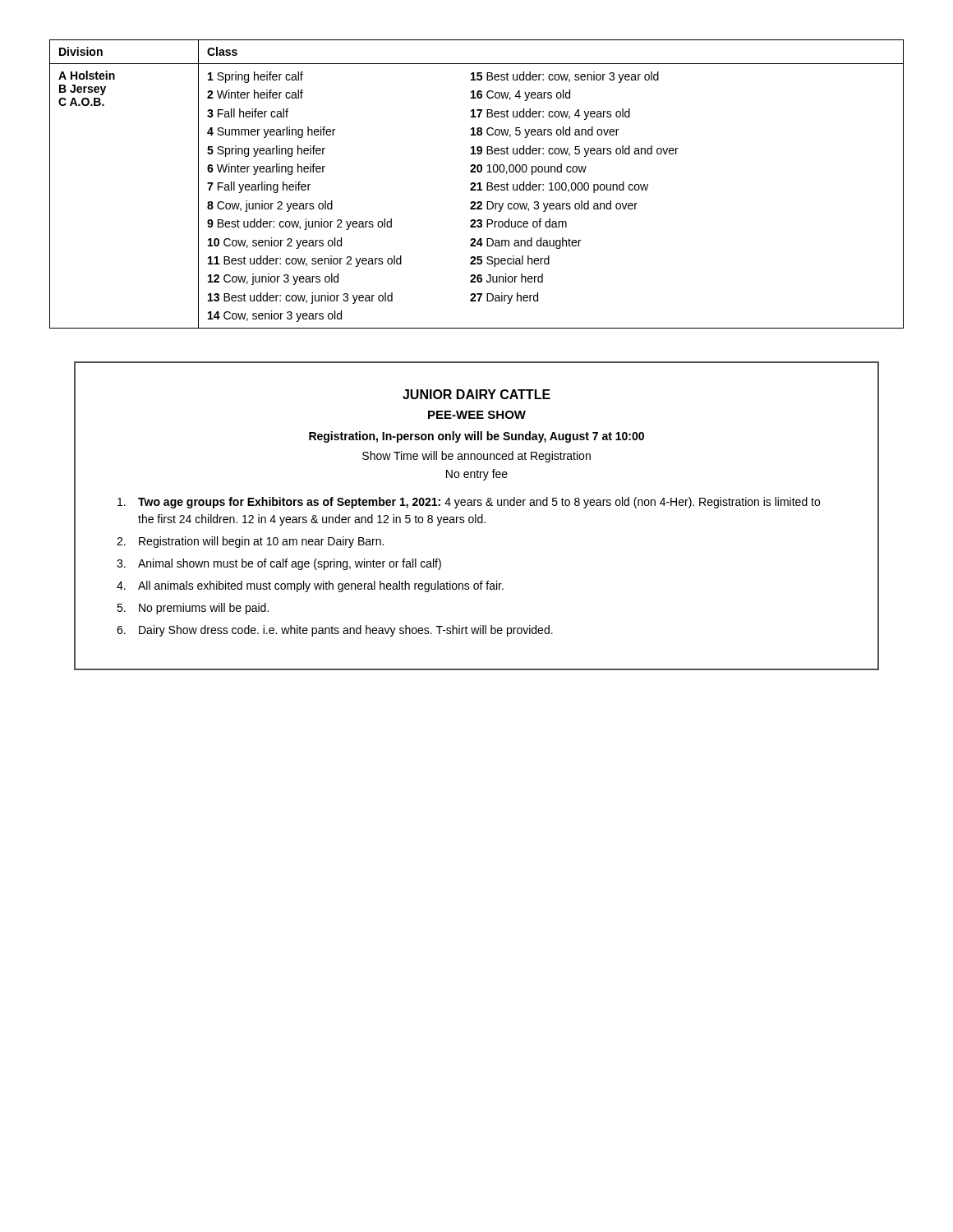Find the text starting "5. No premiums will"
The width and height of the screenshot is (953, 1232).
[x=193, y=609]
